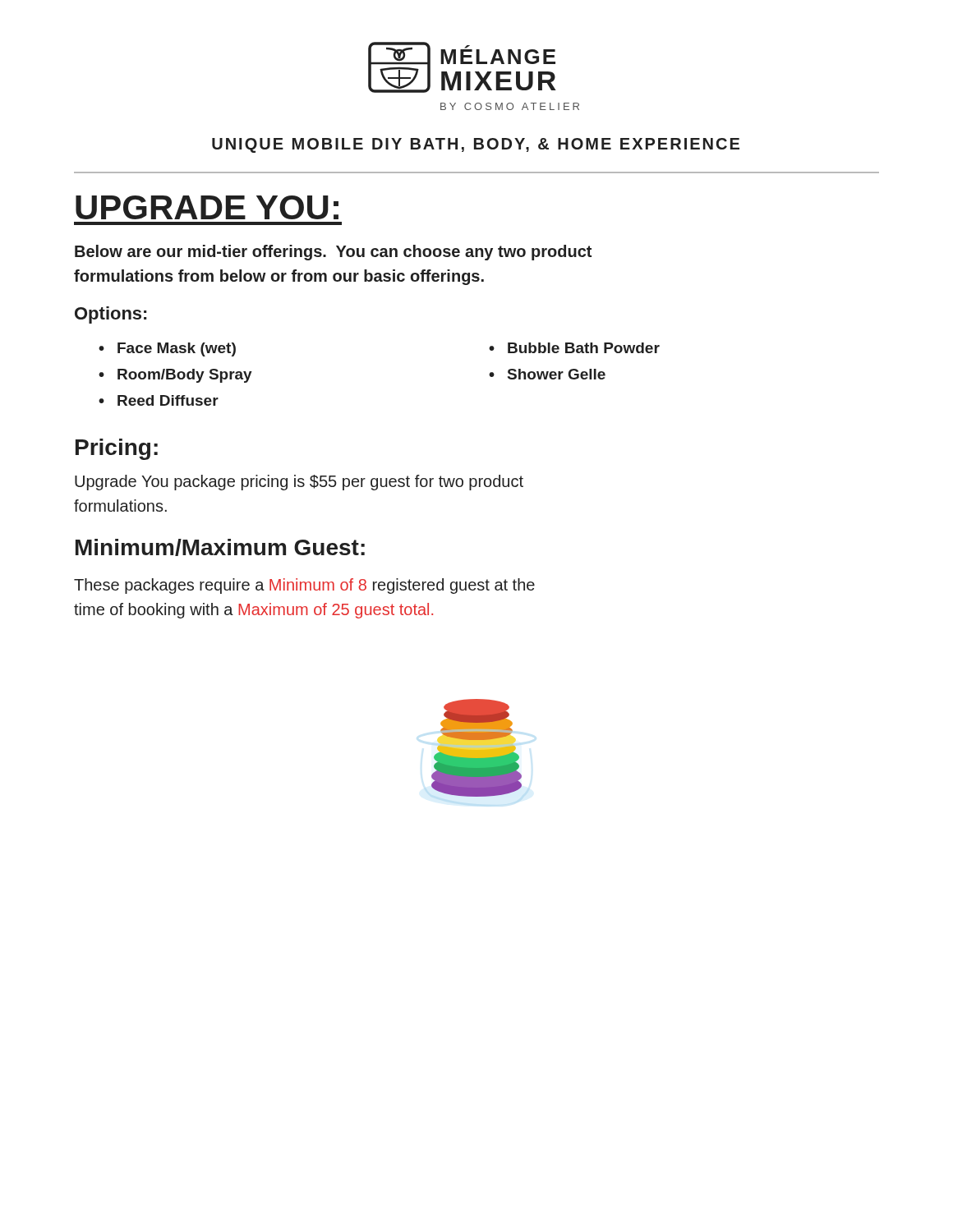Find "Face Mask (wet)" on this page
953x1232 pixels.
pos(176,348)
